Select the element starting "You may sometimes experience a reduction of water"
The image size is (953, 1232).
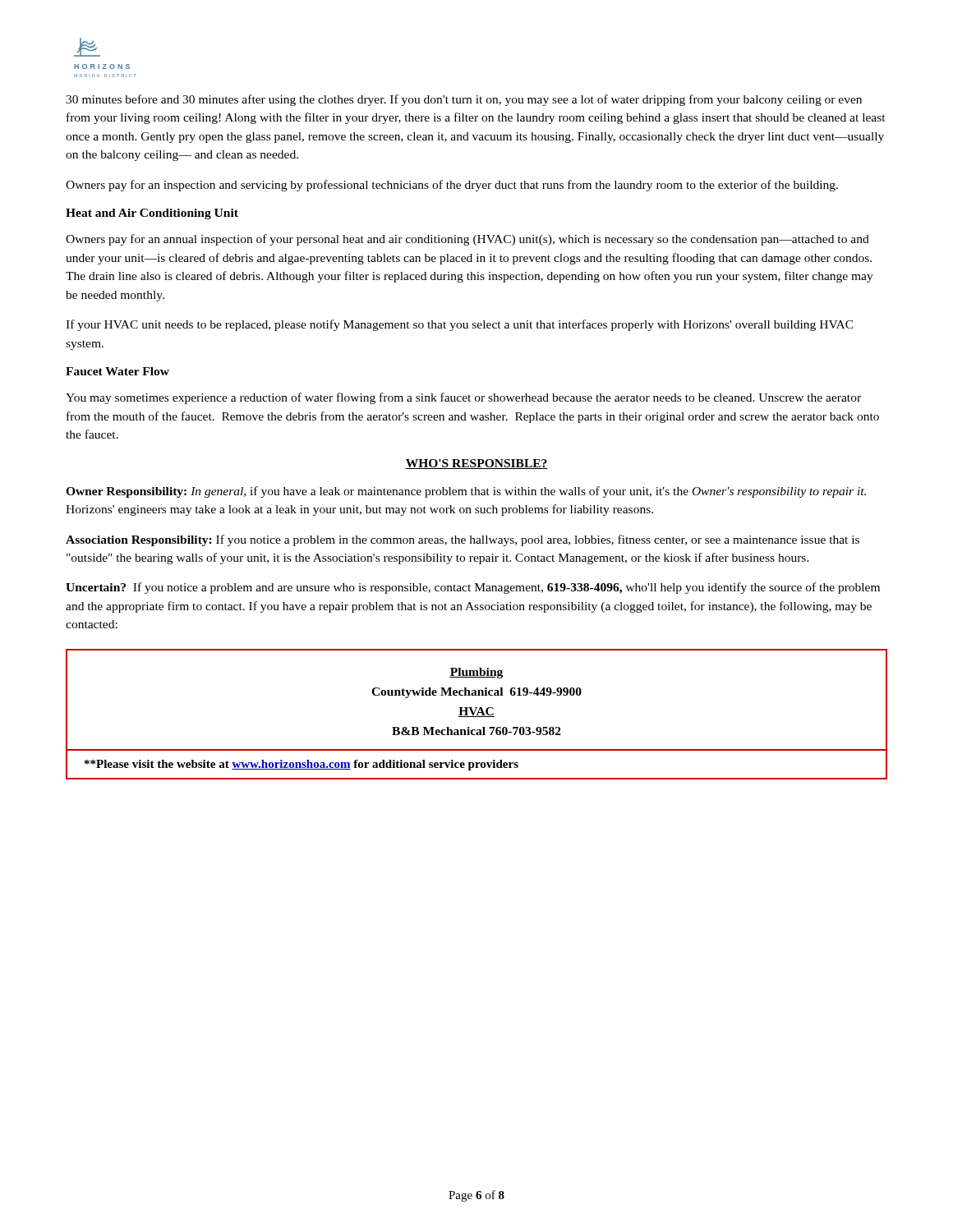click(473, 416)
